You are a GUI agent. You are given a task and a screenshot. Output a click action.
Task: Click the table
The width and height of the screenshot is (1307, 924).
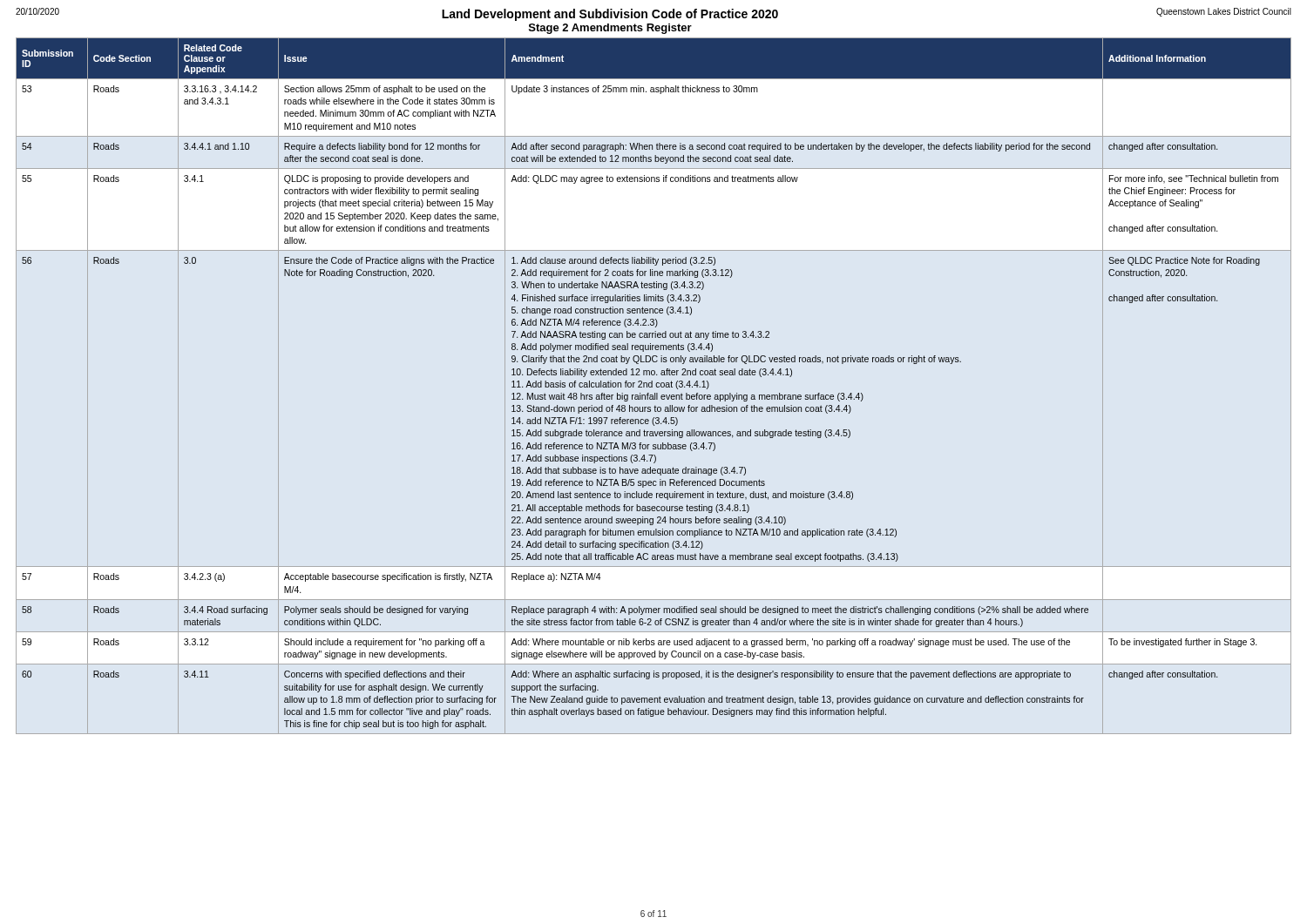pos(654,386)
